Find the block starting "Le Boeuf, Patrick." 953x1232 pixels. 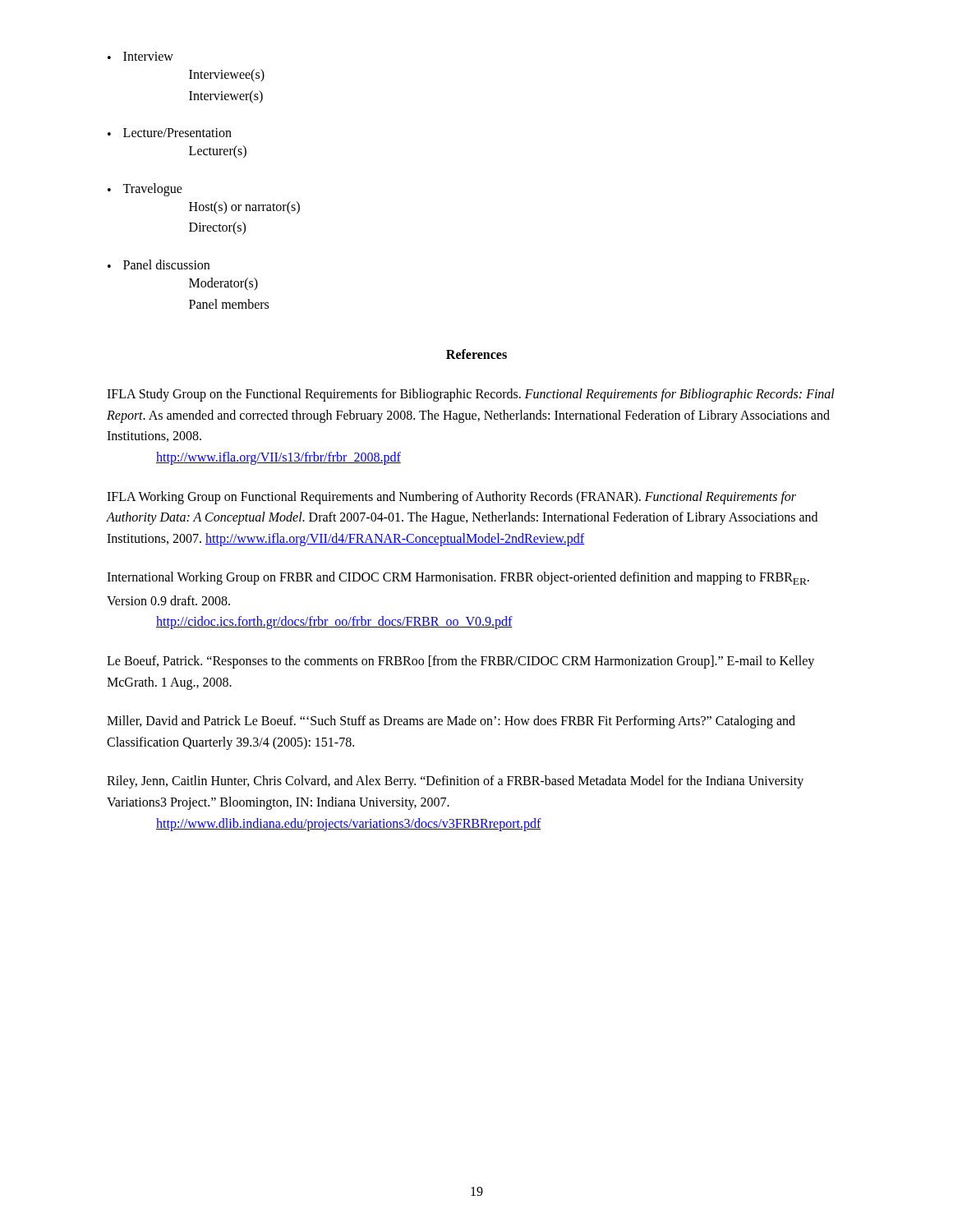pyautogui.click(x=461, y=671)
